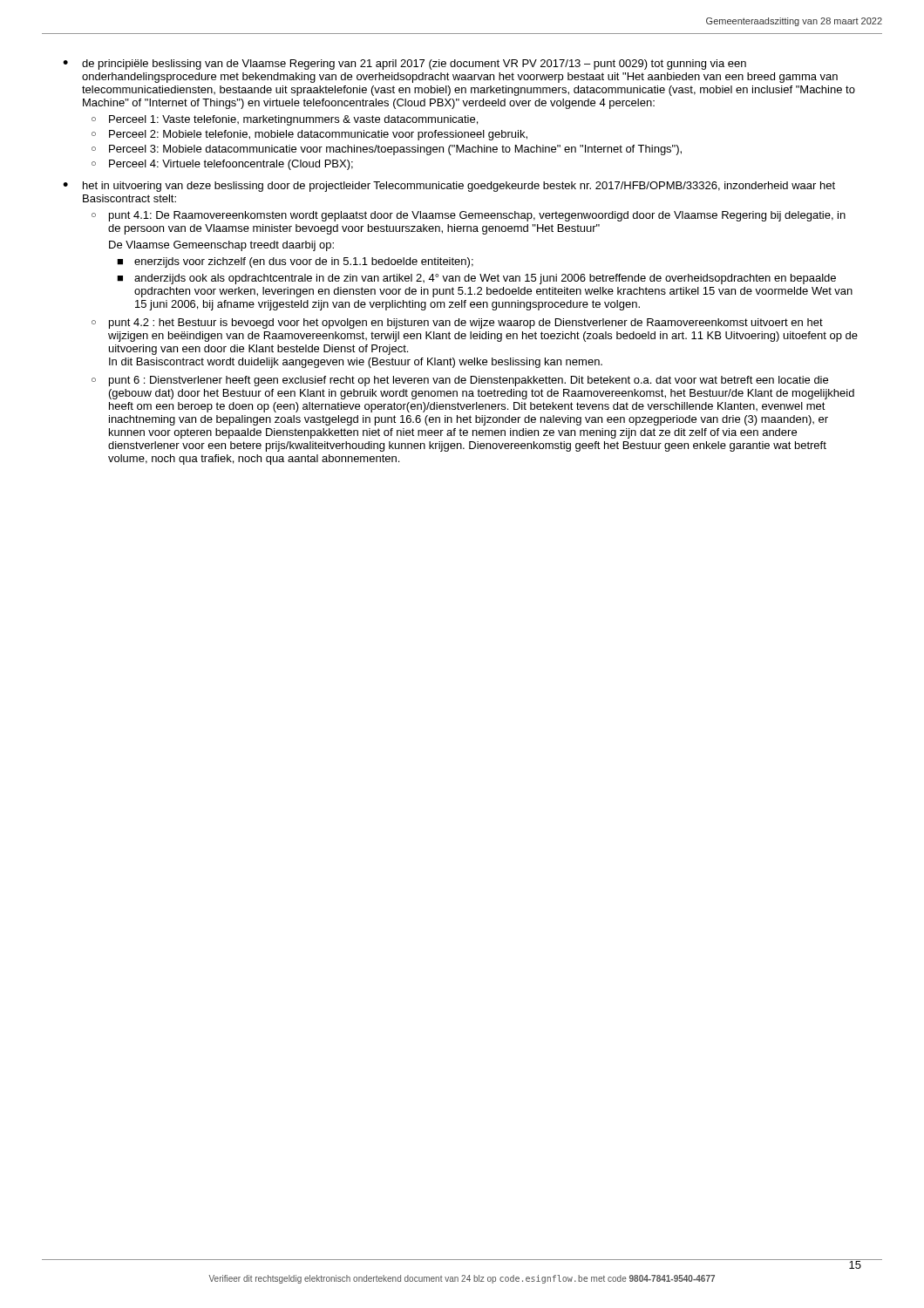The height and width of the screenshot is (1308, 924).
Task: Click on the element starting "■ anderzijds ook als opdrachtcentrale in de zin"
Action: pos(489,291)
